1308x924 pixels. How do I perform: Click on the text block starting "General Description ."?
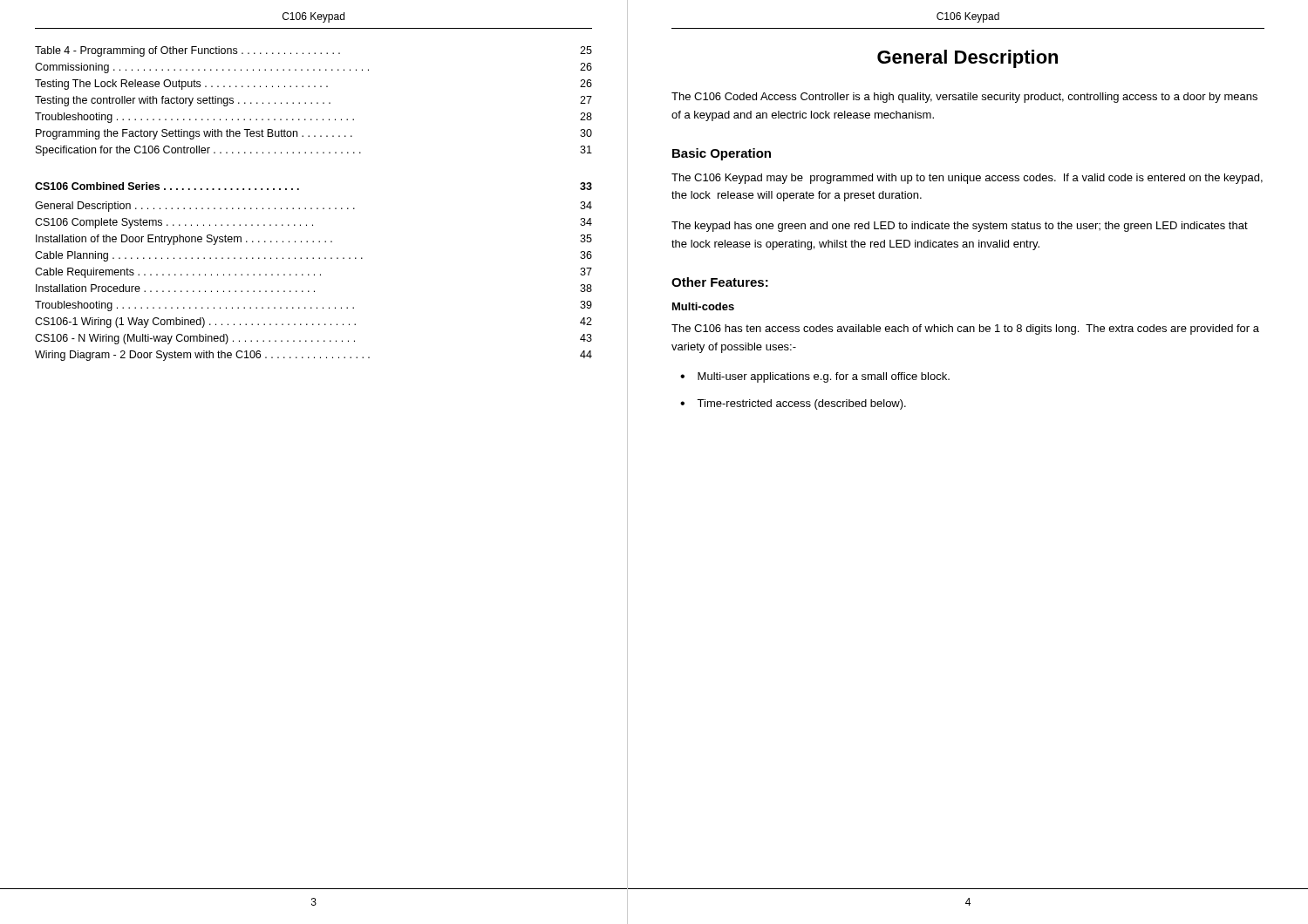314,206
